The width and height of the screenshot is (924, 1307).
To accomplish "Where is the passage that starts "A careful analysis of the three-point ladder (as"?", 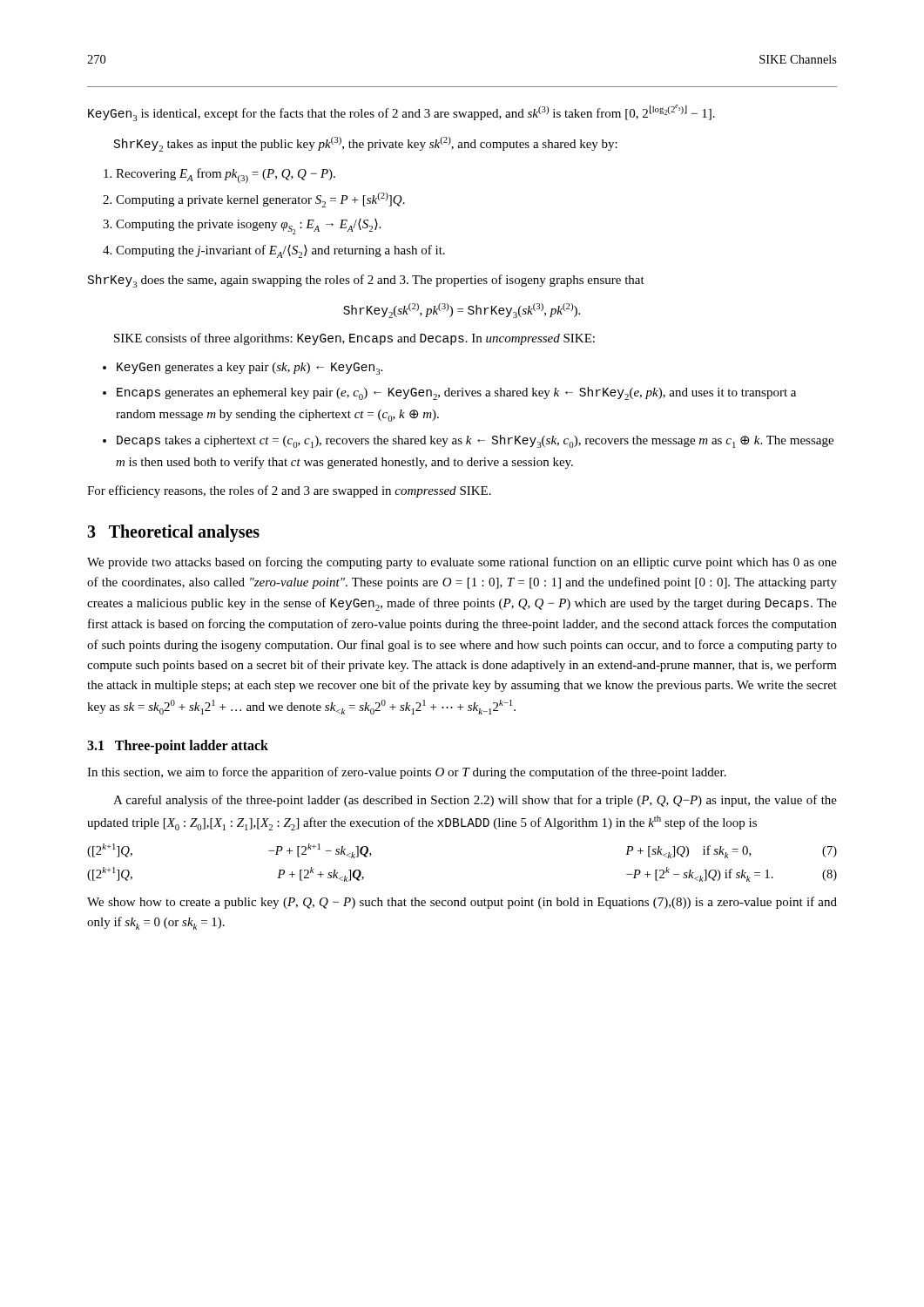I will 462,812.
